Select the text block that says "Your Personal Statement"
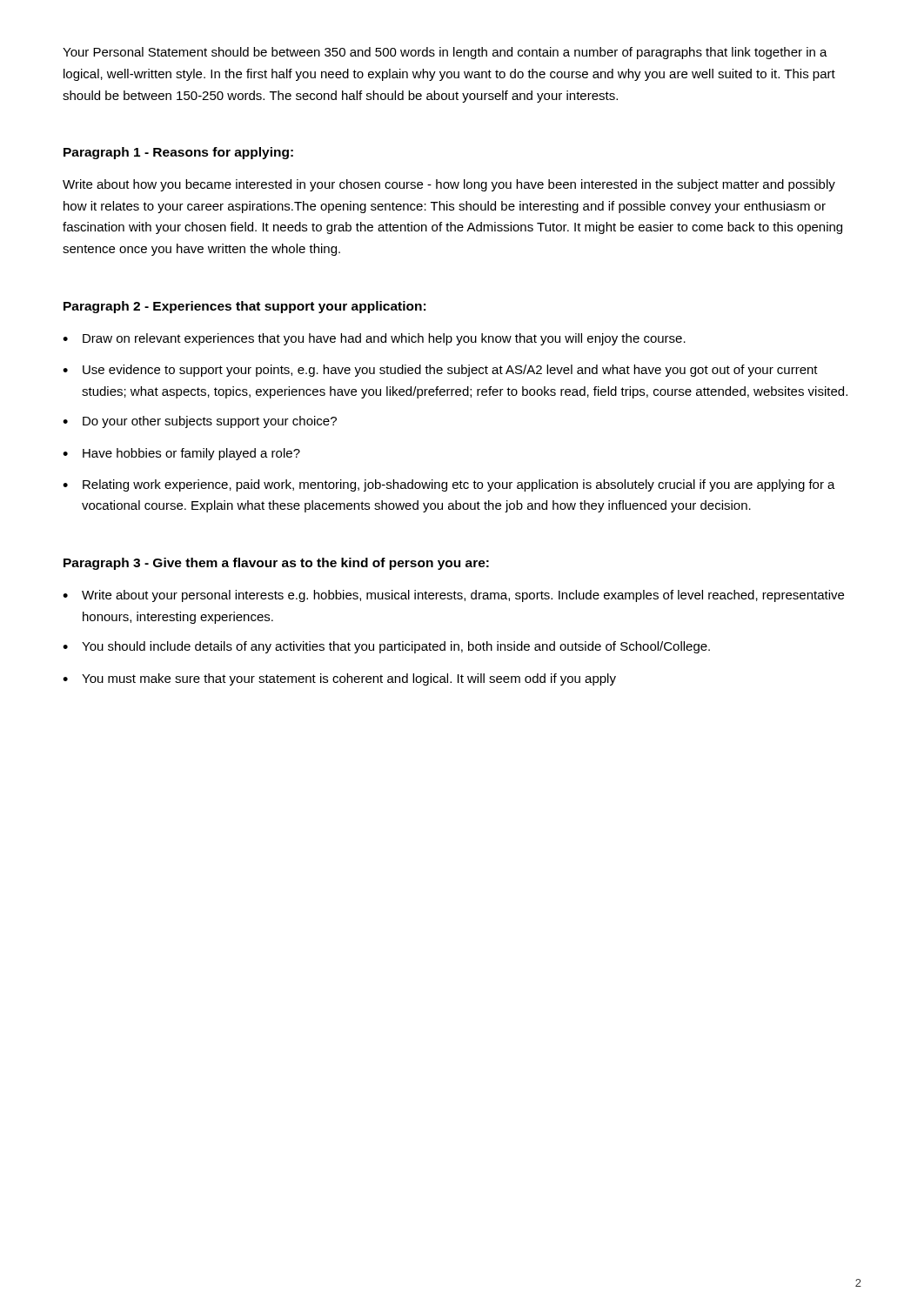 (449, 73)
